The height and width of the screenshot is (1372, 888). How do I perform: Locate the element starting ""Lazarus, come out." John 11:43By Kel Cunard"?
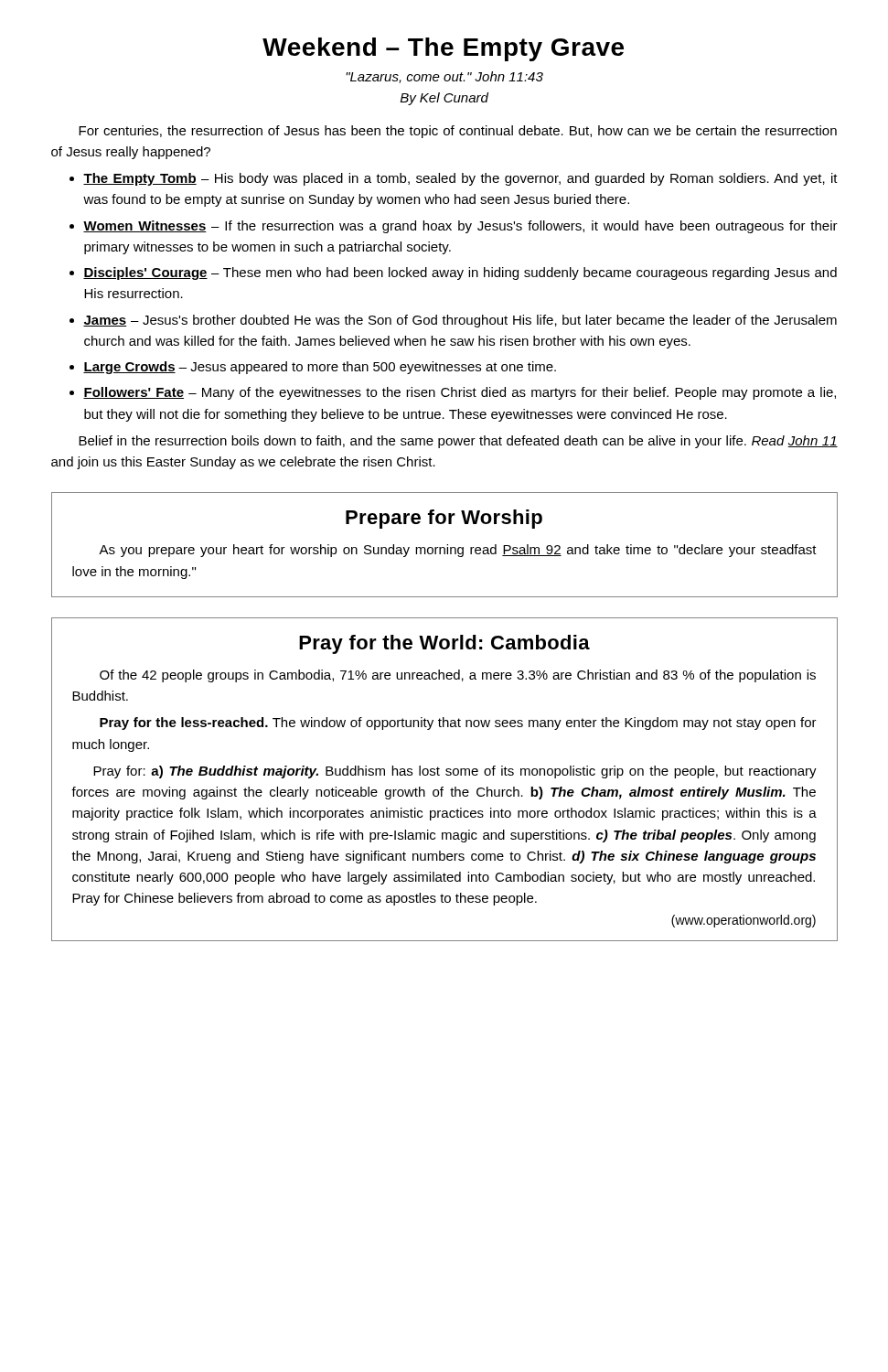(x=444, y=87)
